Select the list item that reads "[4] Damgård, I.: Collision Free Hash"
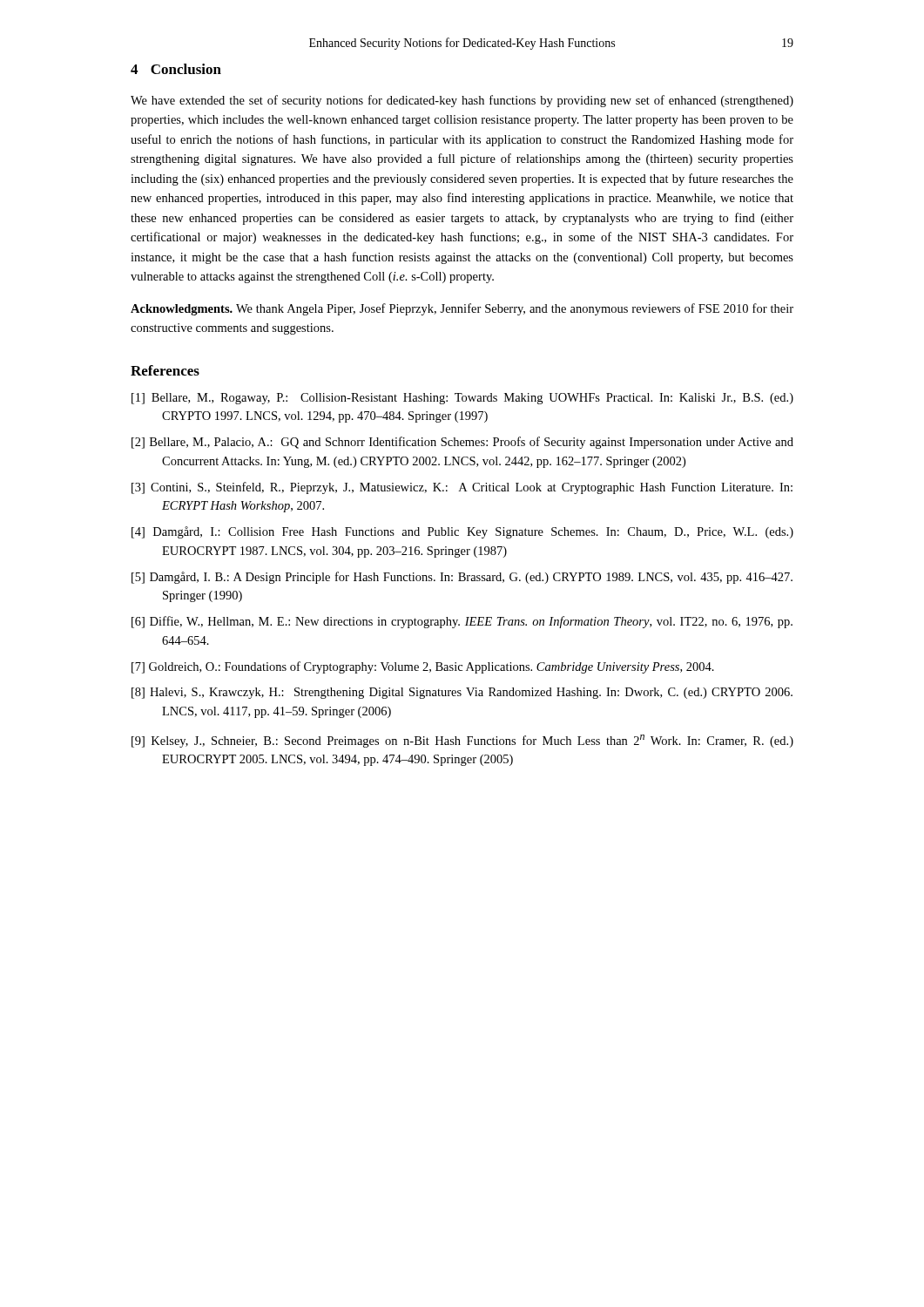 [x=462, y=541]
